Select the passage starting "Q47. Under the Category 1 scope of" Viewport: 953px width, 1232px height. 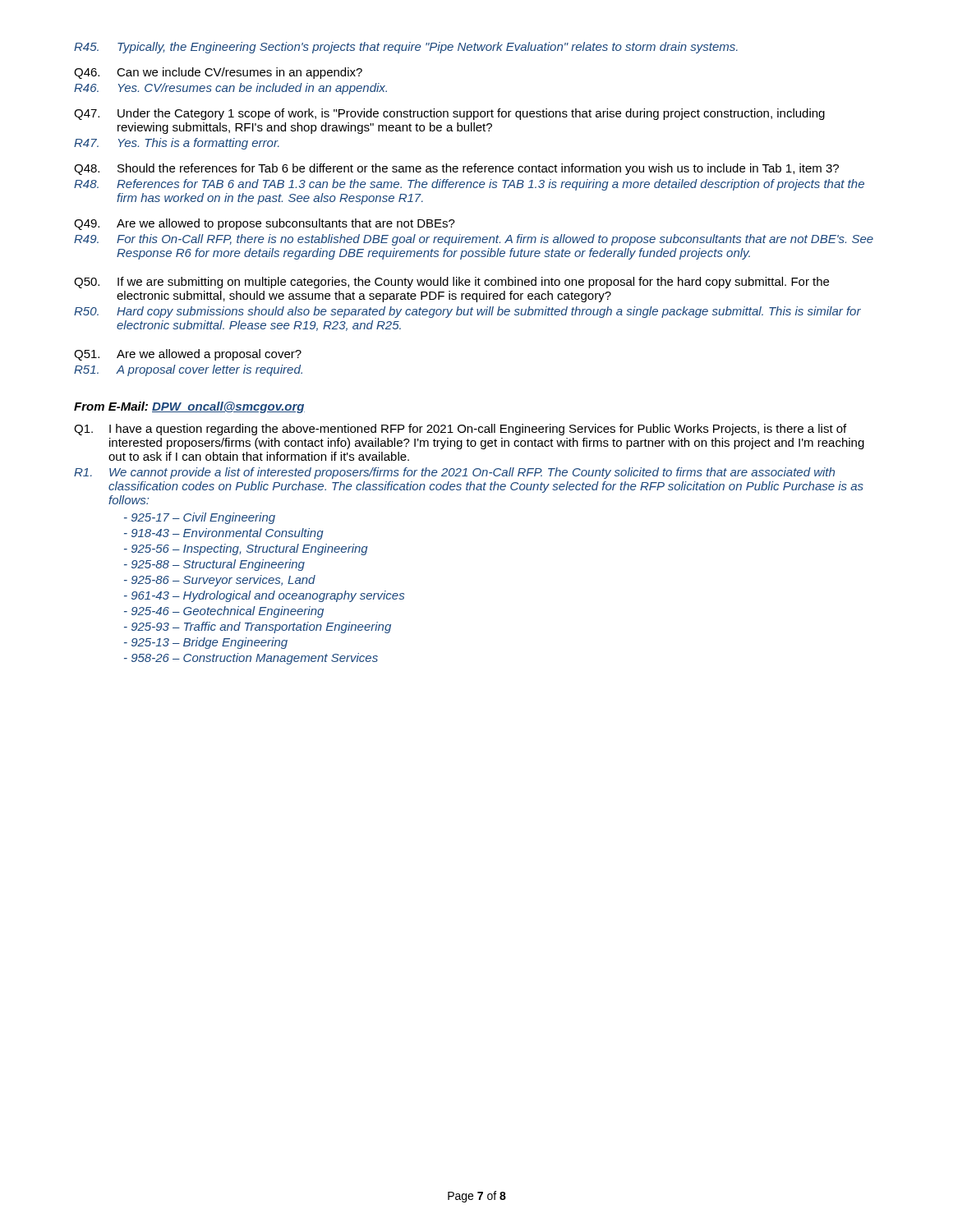(x=476, y=120)
